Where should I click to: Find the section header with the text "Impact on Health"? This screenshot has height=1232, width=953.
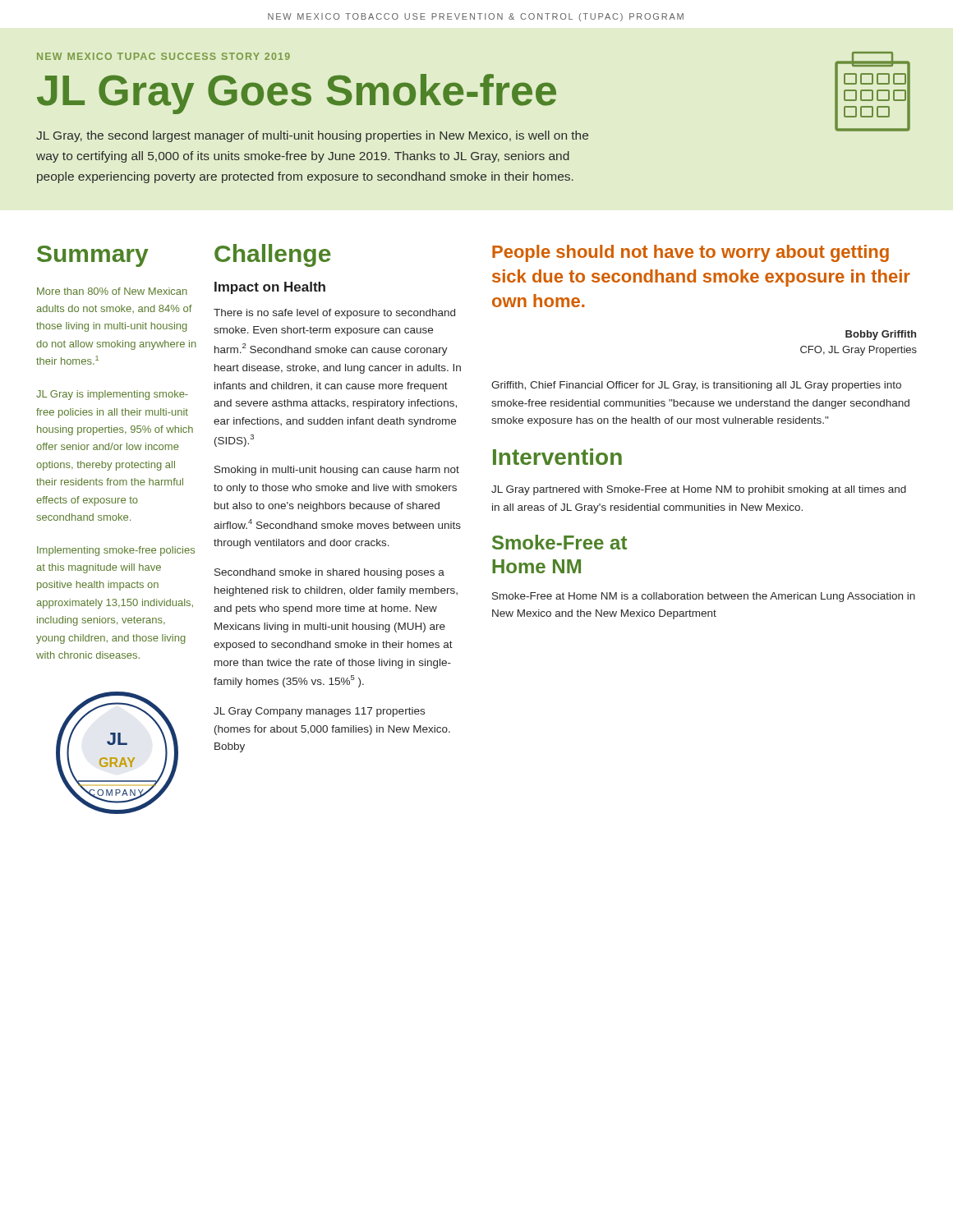tap(270, 287)
